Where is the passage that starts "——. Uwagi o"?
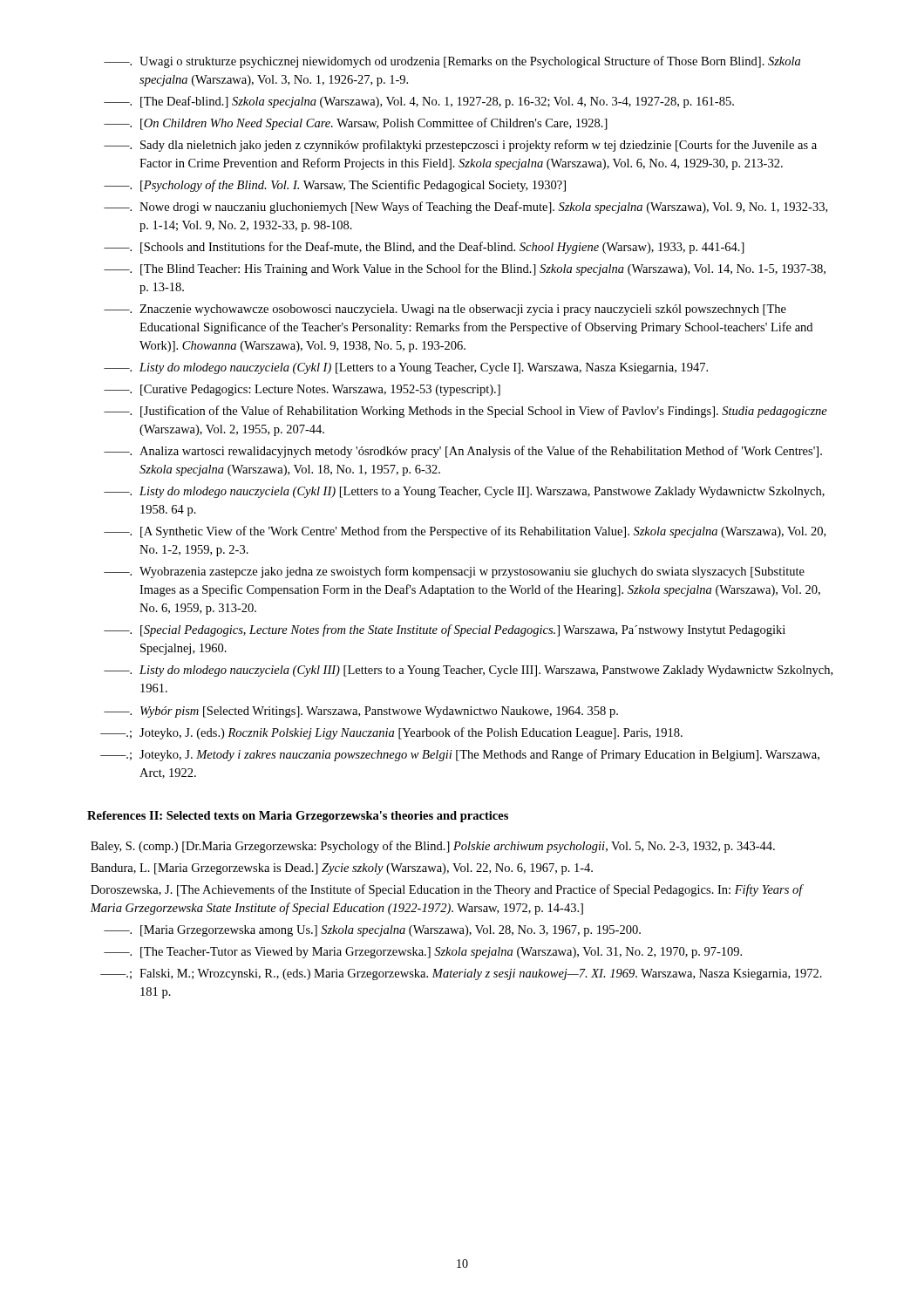 [x=462, y=71]
